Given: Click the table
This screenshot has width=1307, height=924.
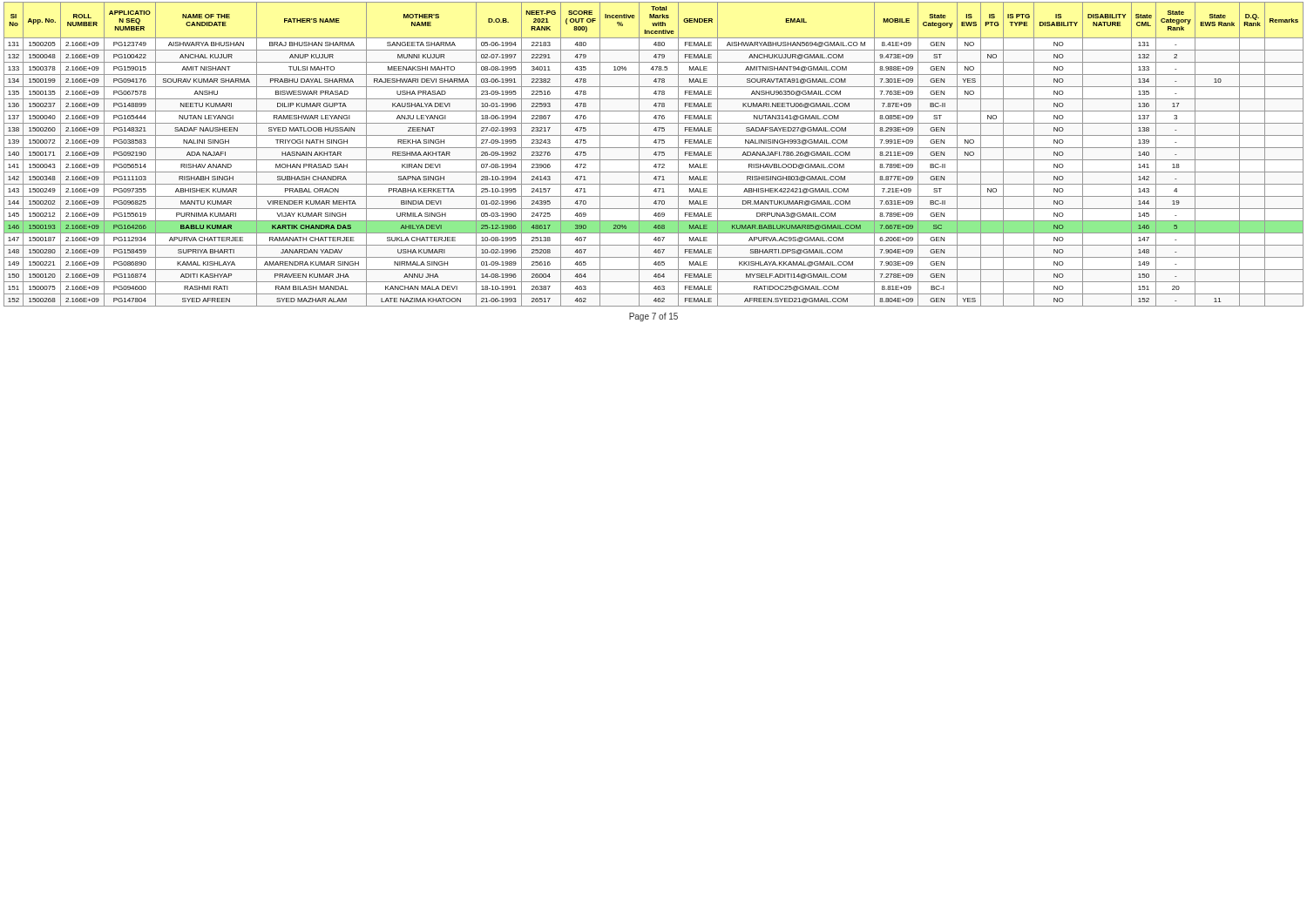Looking at the screenshot, I should click(x=654, y=154).
